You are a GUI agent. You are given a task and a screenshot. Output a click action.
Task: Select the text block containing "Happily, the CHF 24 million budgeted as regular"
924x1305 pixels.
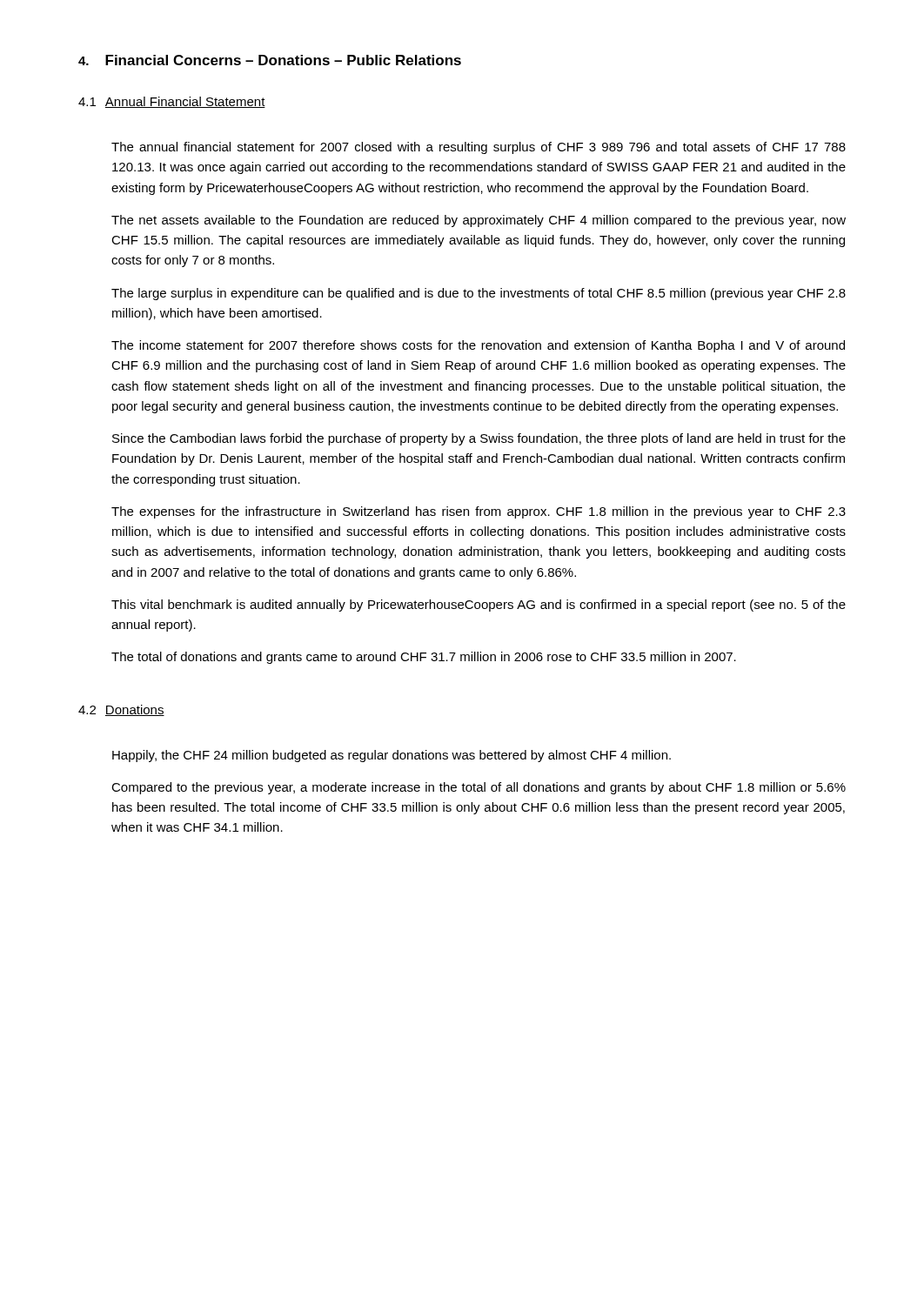pyautogui.click(x=392, y=754)
